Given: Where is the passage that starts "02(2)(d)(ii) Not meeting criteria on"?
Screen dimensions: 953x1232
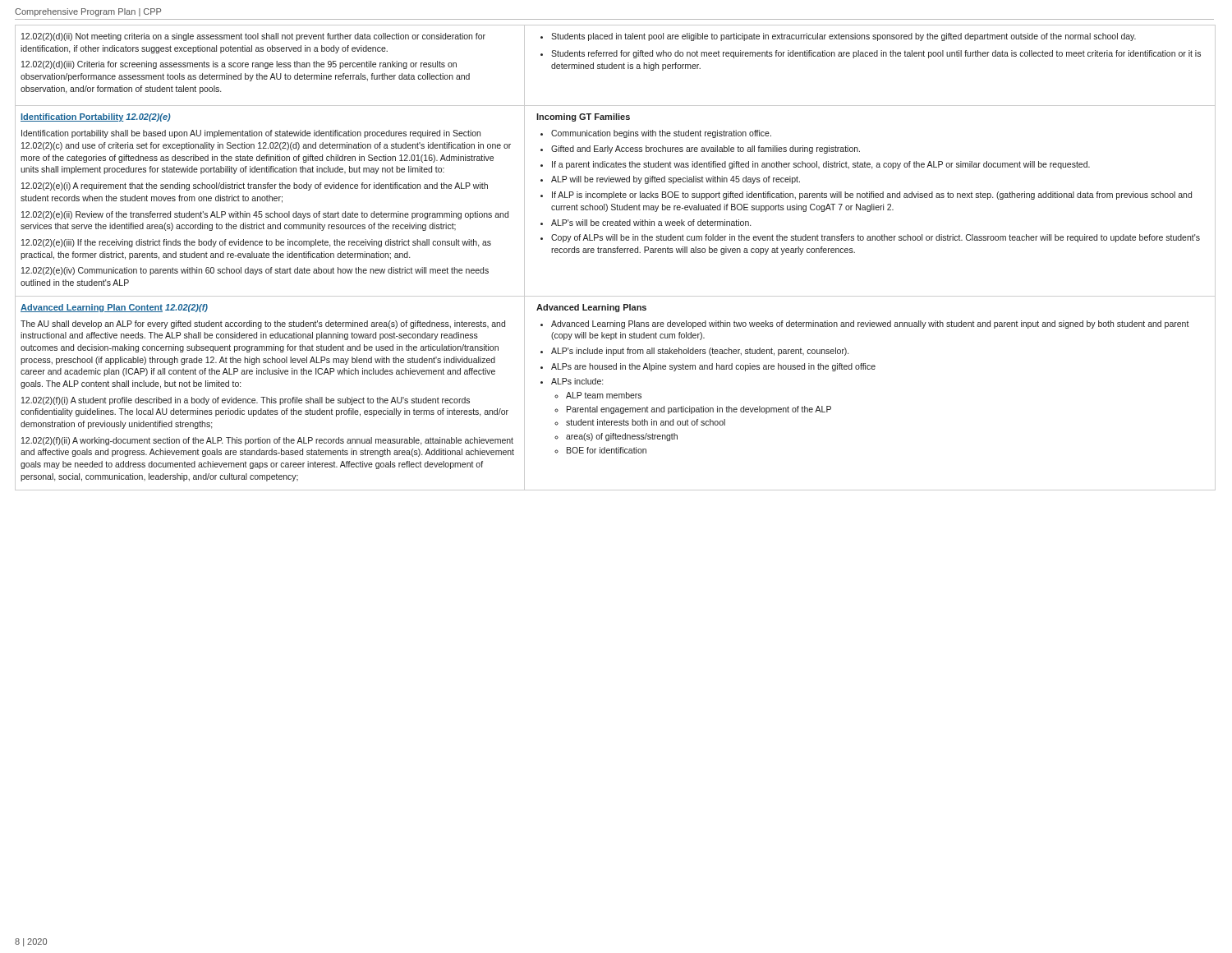Looking at the screenshot, I should click(x=267, y=63).
